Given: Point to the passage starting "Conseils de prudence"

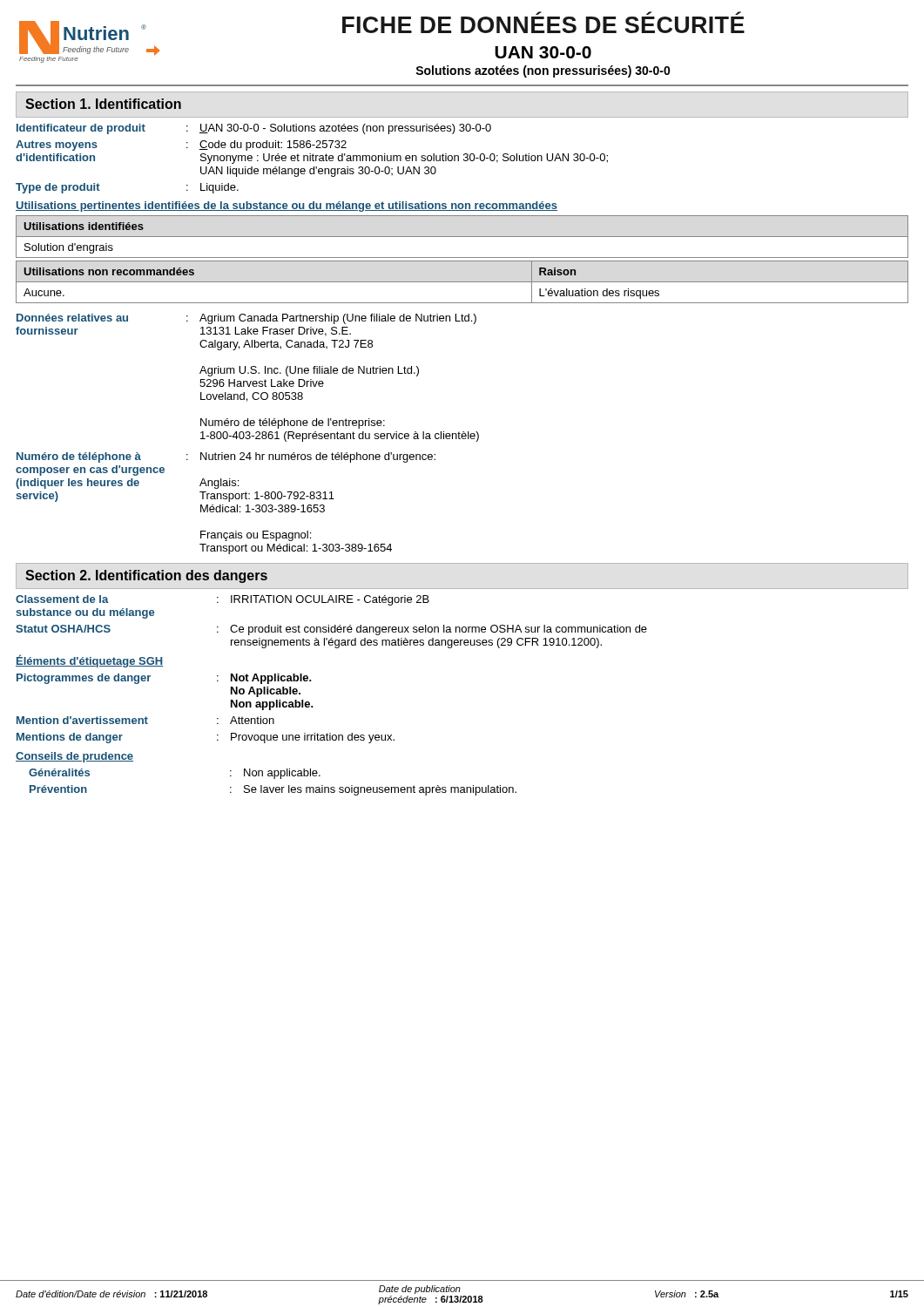Looking at the screenshot, I should (75, 756).
